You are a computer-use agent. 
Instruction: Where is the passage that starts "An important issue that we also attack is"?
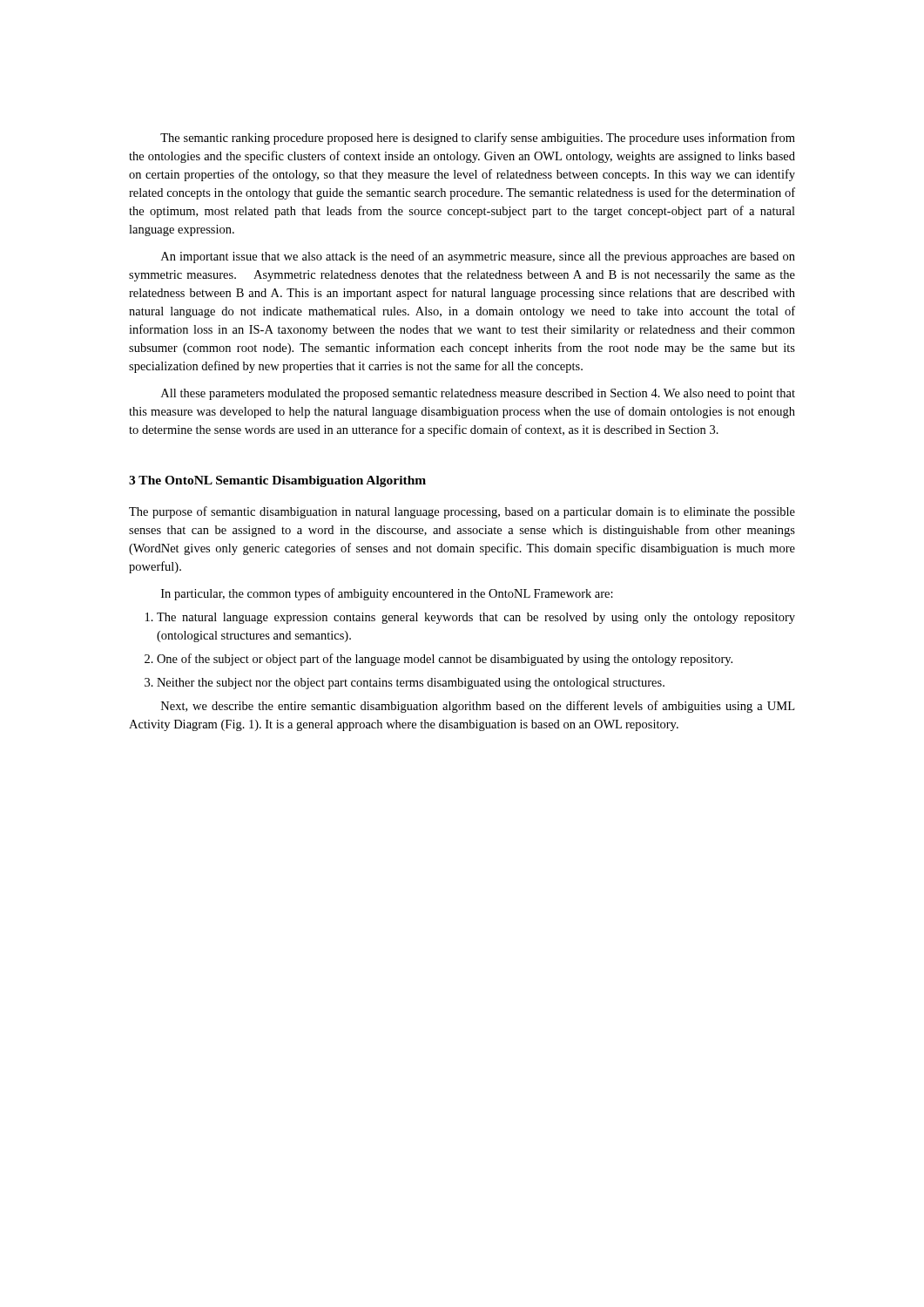click(462, 312)
